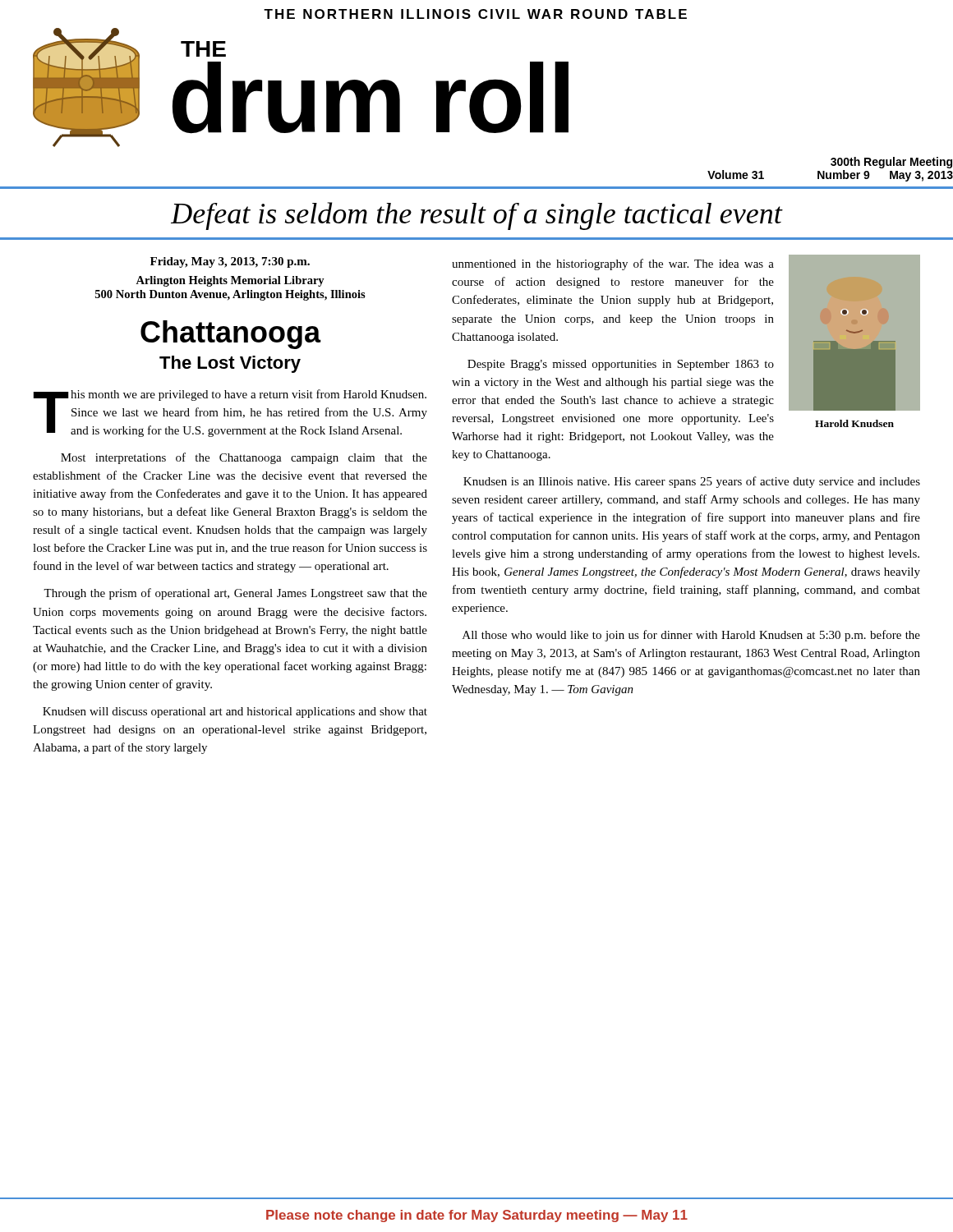The height and width of the screenshot is (1232, 953).
Task: Click on the photo
Action: point(854,343)
